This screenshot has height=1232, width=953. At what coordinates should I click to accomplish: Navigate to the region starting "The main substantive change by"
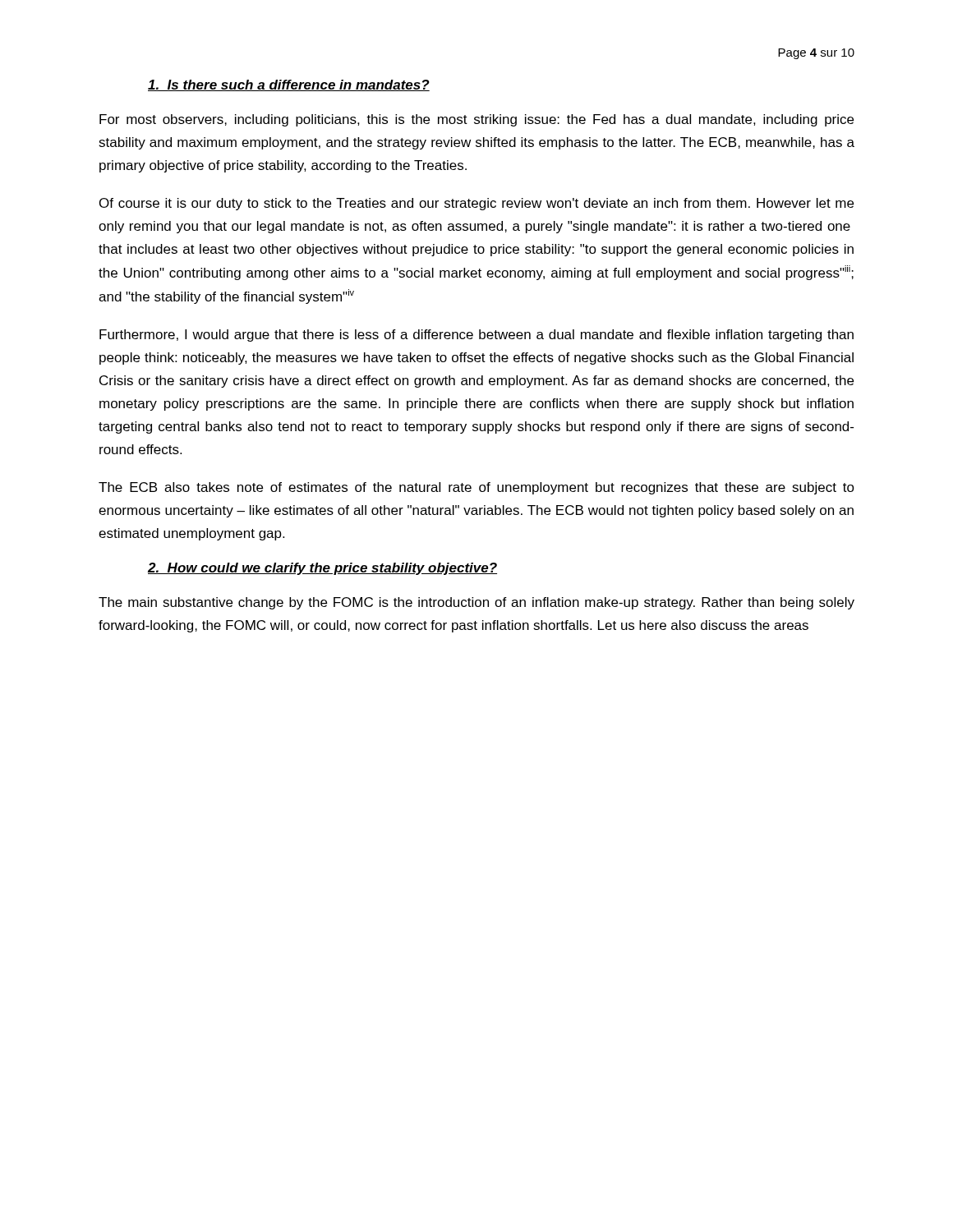[476, 614]
